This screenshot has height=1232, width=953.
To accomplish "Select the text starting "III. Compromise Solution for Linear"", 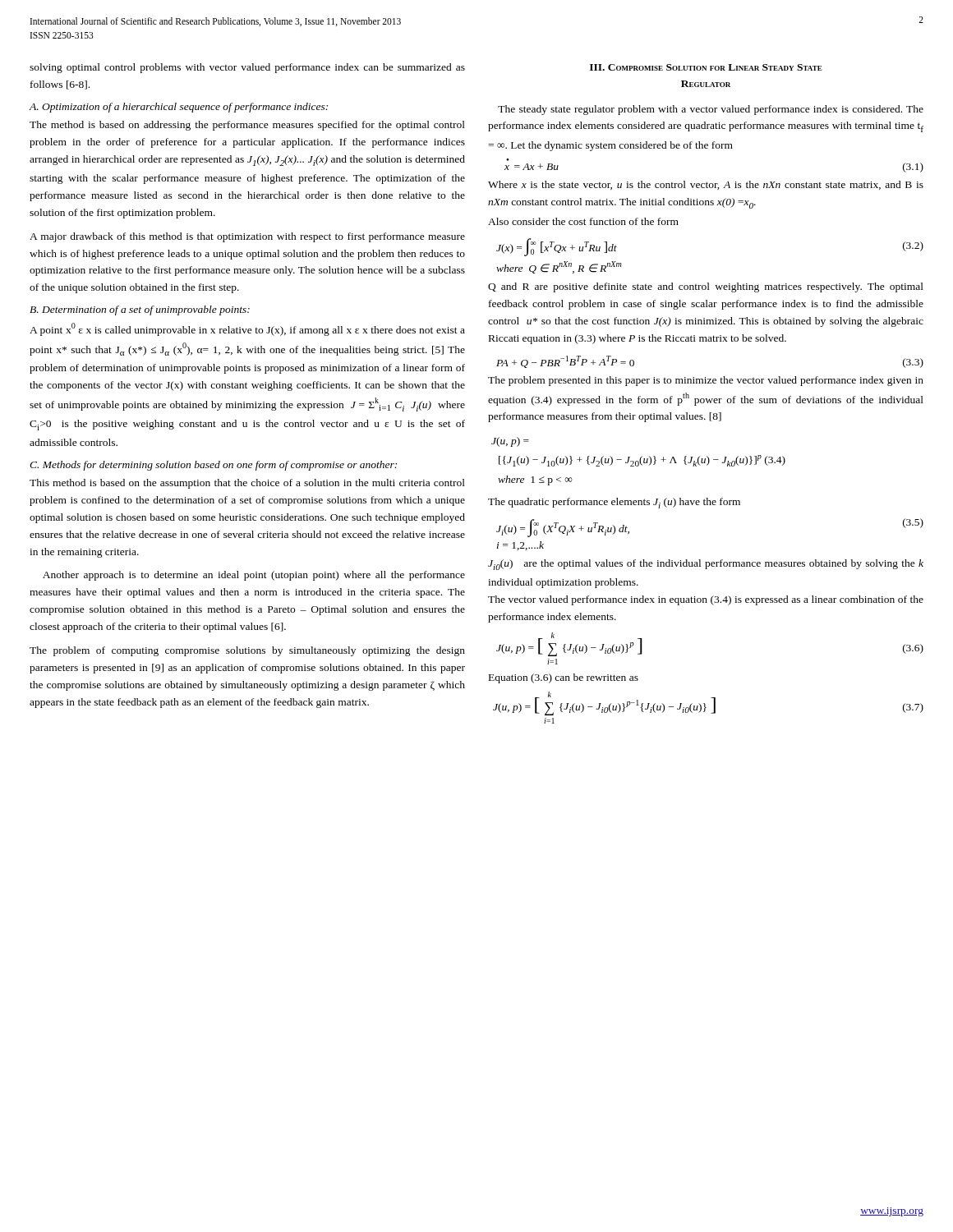I will pyautogui.click(x=706, y=75).
